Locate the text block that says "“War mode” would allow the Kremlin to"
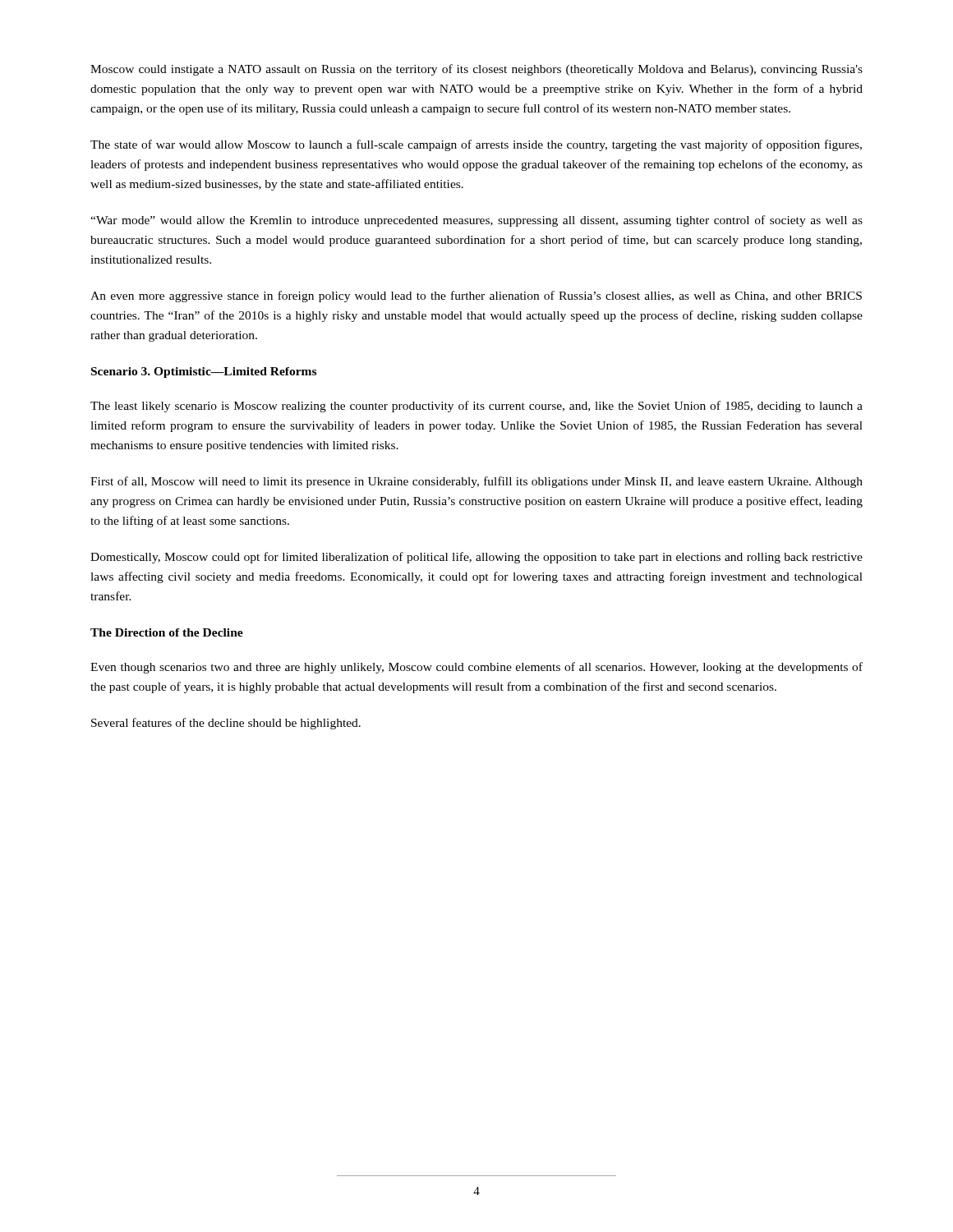This screenshot has height=1232, width=953. 476,240
